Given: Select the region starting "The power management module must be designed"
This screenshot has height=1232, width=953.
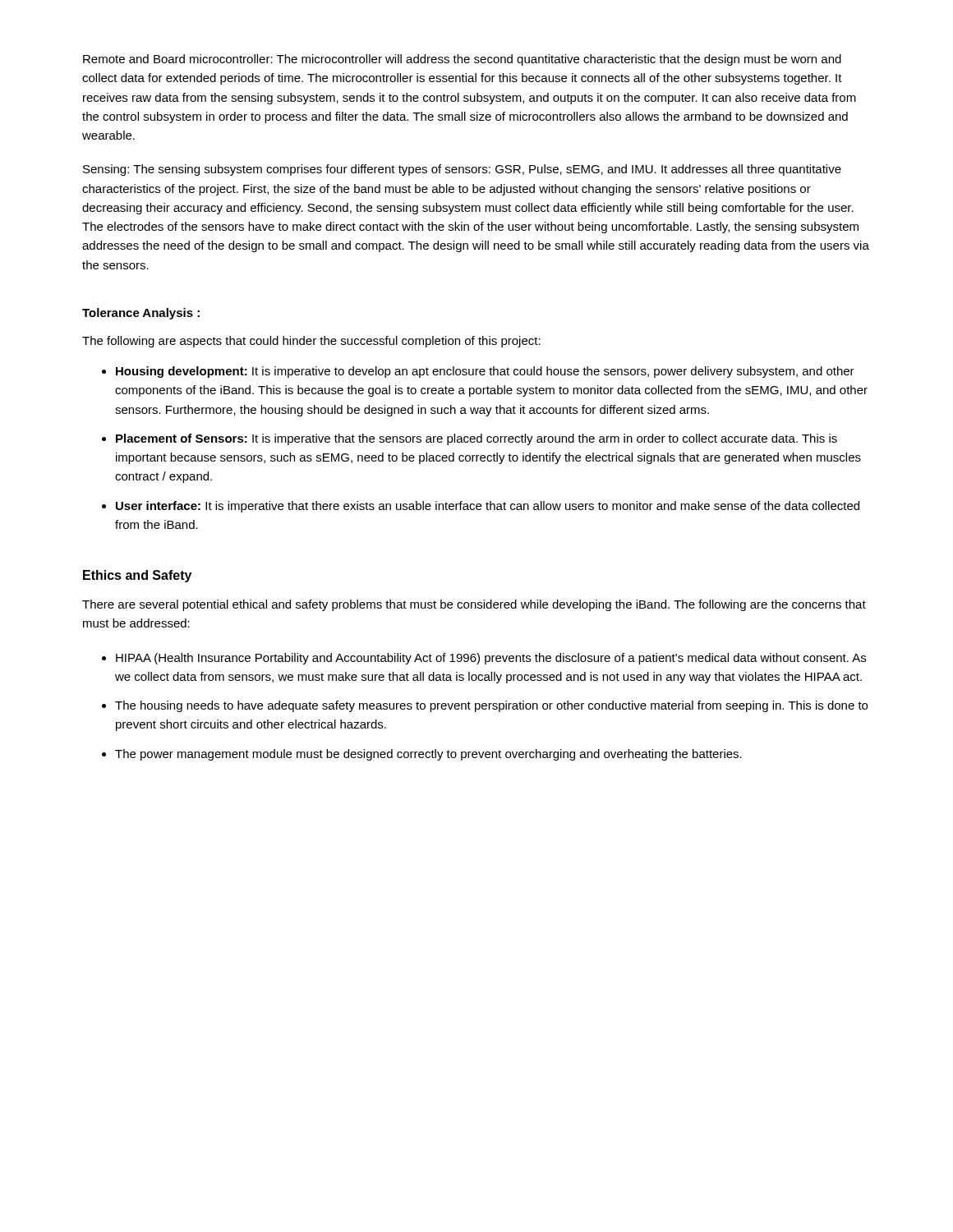Looking at the screenshot, I should (429, 753).
